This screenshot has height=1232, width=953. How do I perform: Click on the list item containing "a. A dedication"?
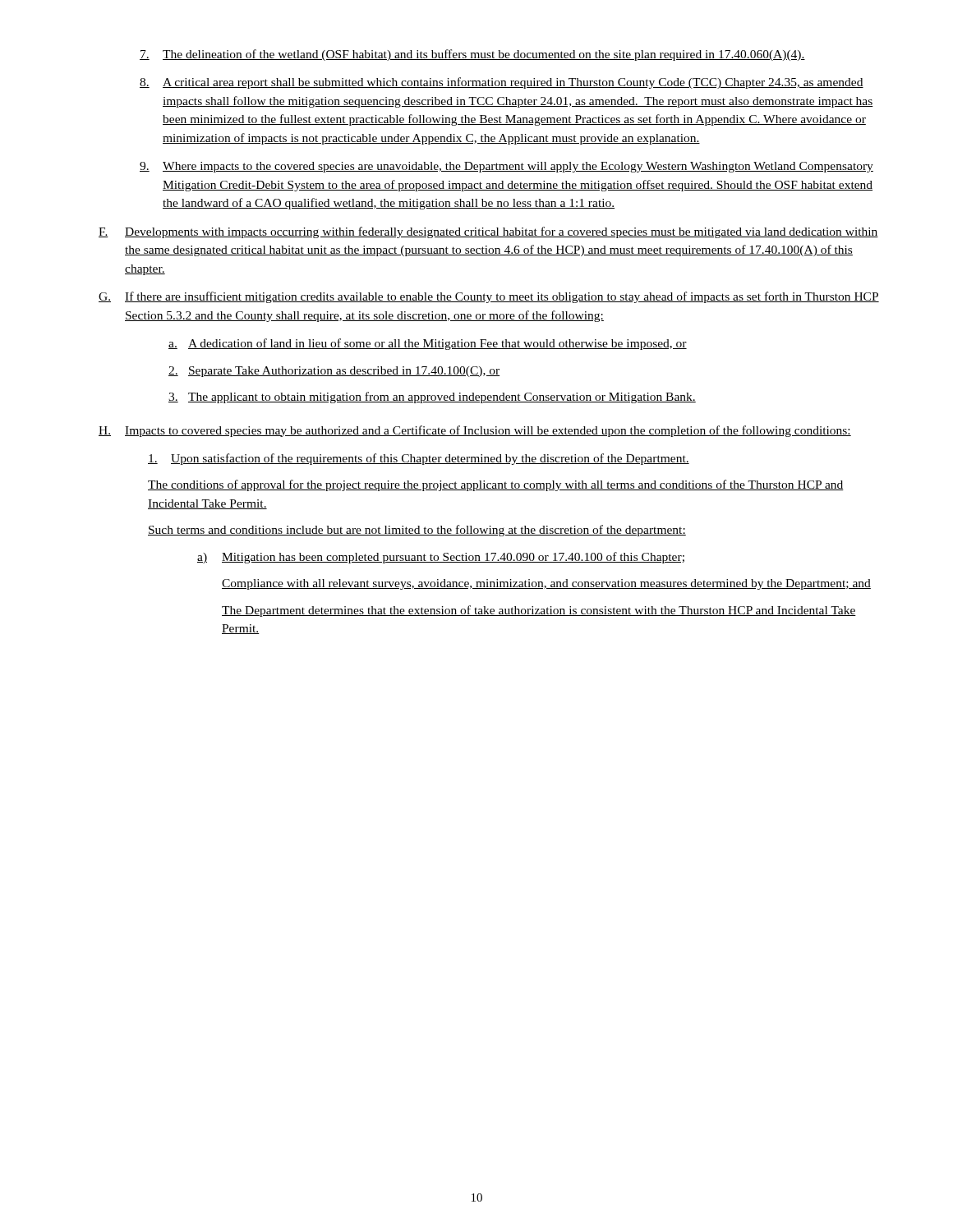(x=427, y=344)
